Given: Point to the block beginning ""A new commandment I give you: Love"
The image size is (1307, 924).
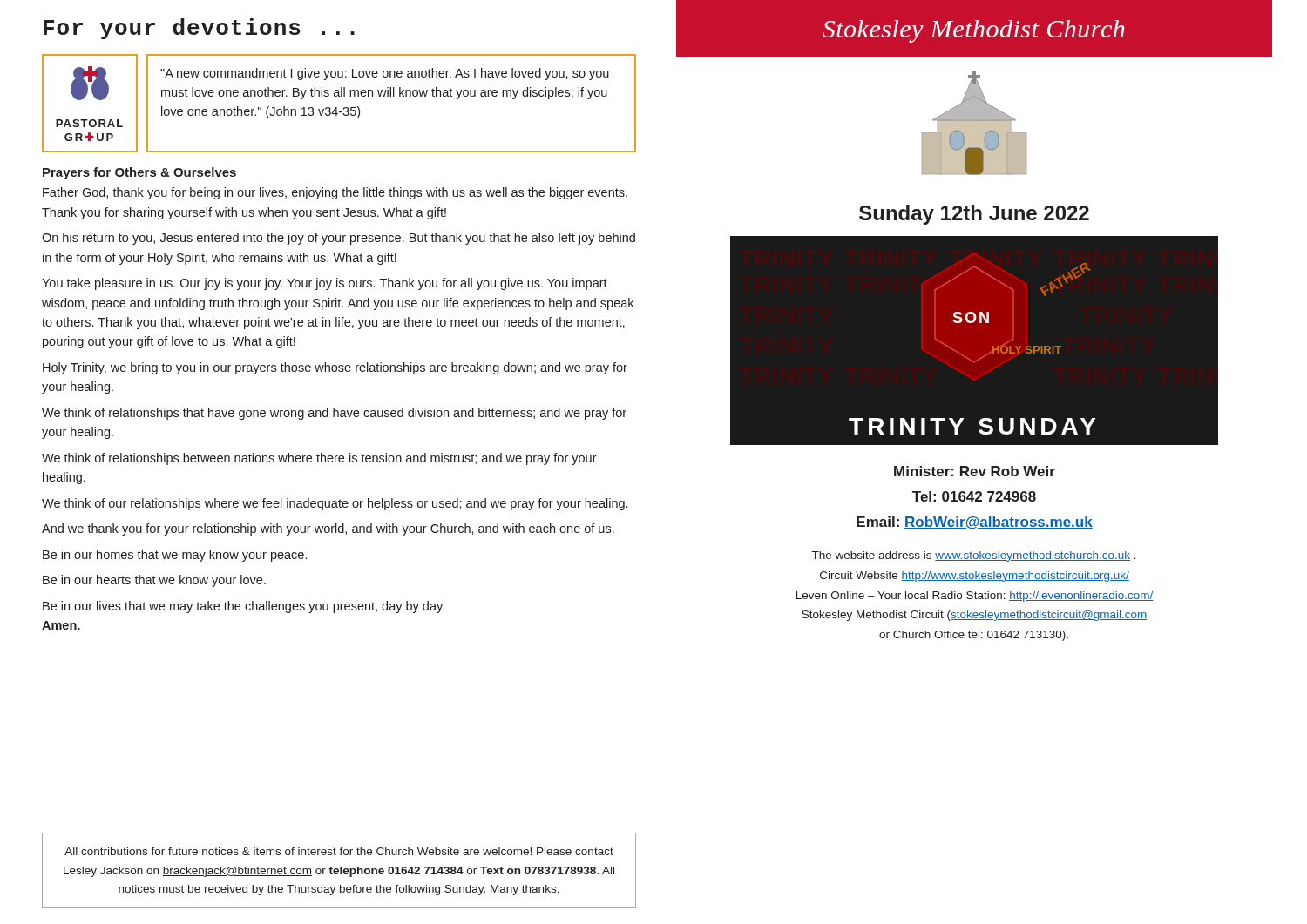Looking at the screenshot, I should 385,92.
